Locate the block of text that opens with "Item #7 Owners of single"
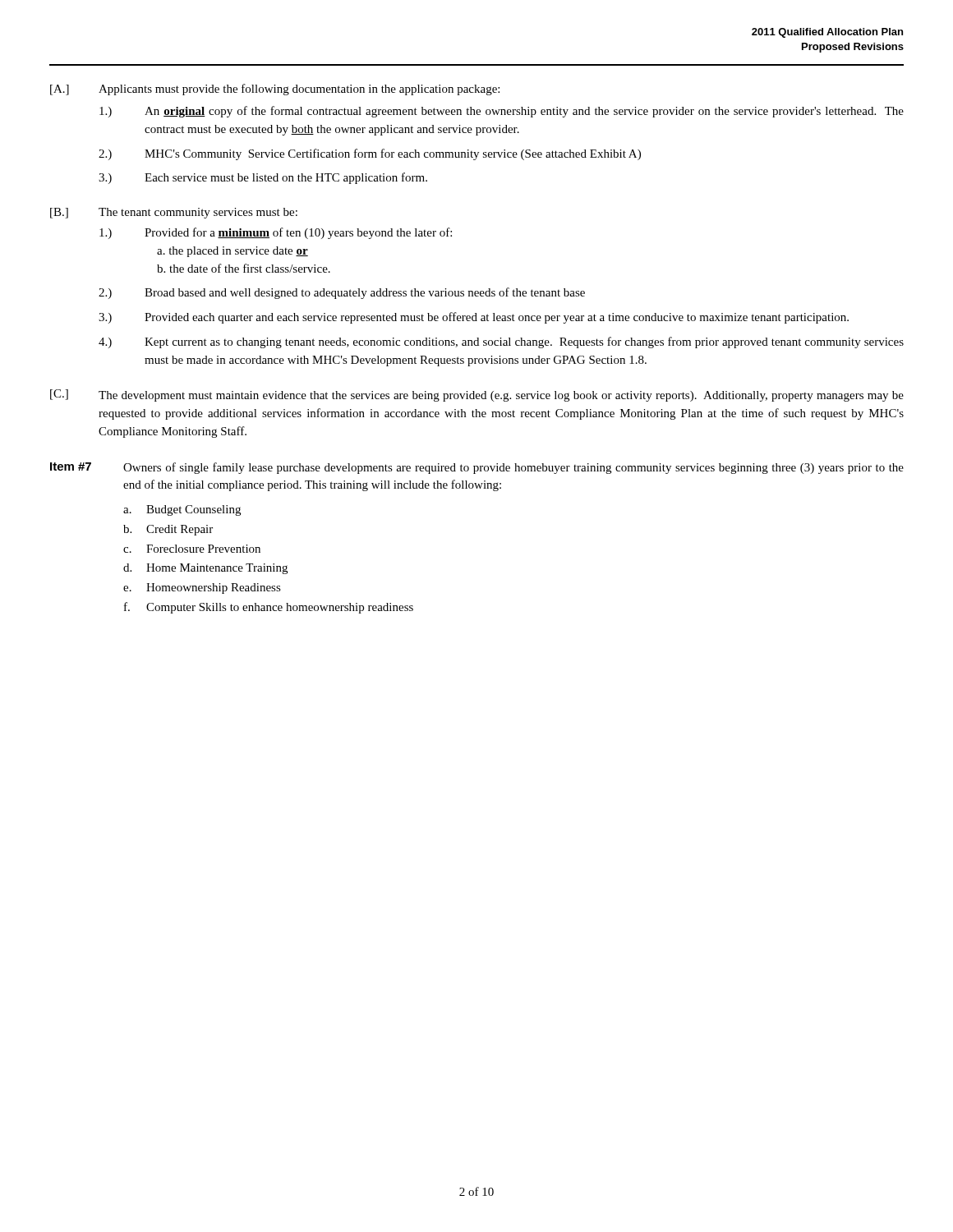This screenshot has width=953, height=1232. (x=477, y=468)
